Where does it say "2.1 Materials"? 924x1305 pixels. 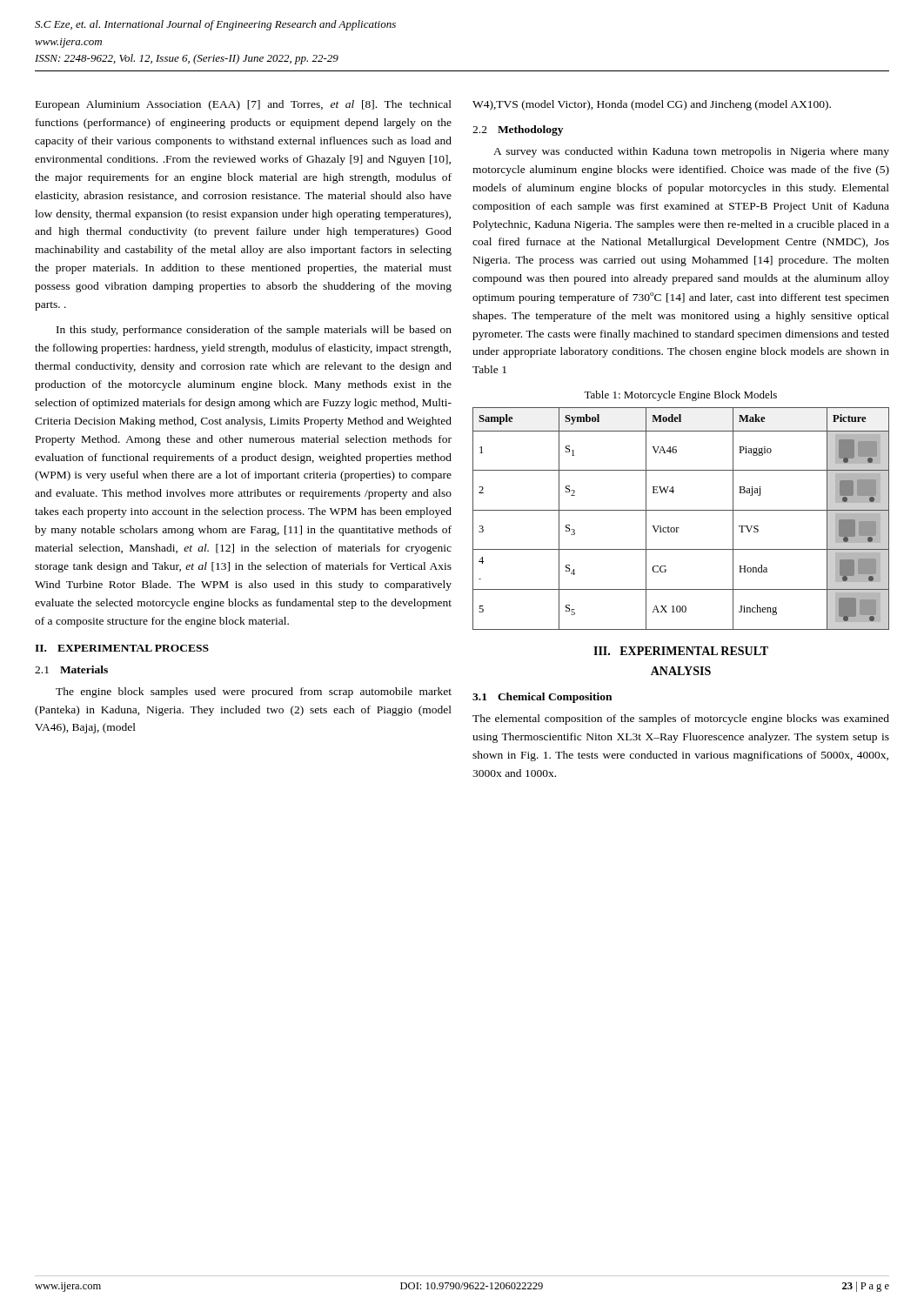[71, 669]
